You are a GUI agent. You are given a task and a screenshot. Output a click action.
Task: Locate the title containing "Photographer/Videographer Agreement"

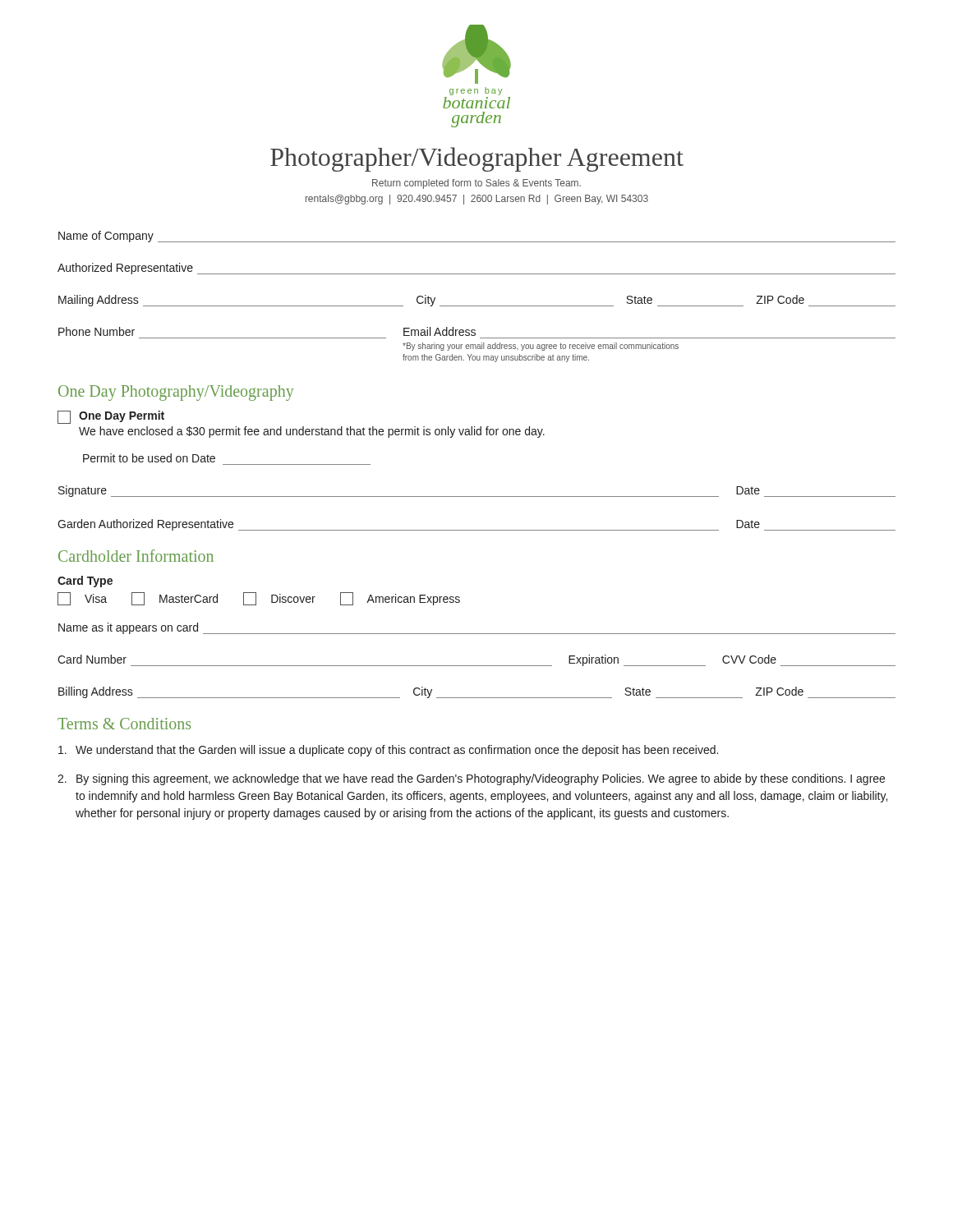[x=476, y=157]
